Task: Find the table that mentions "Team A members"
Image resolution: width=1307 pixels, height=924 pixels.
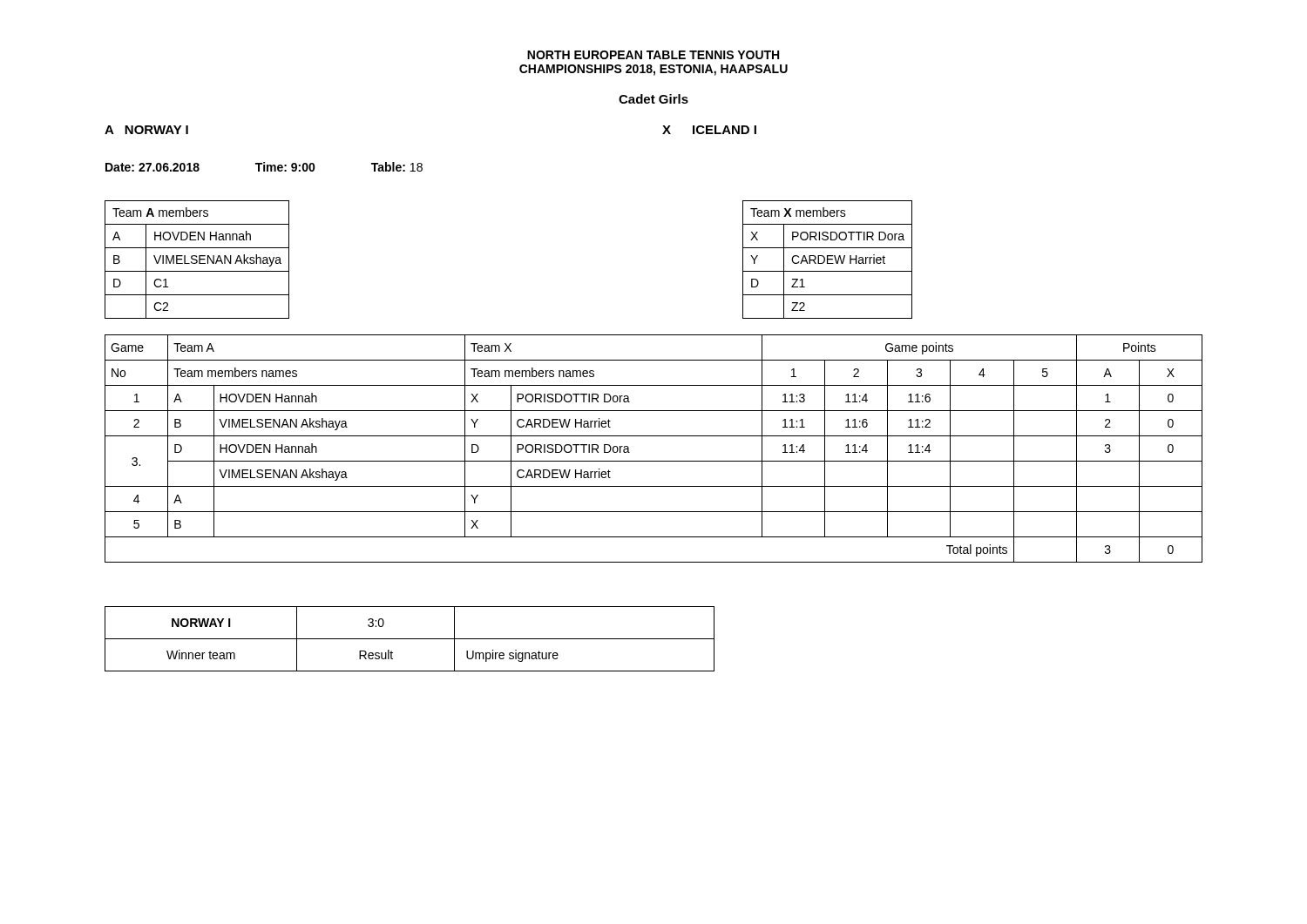Action: pos(197,260)
